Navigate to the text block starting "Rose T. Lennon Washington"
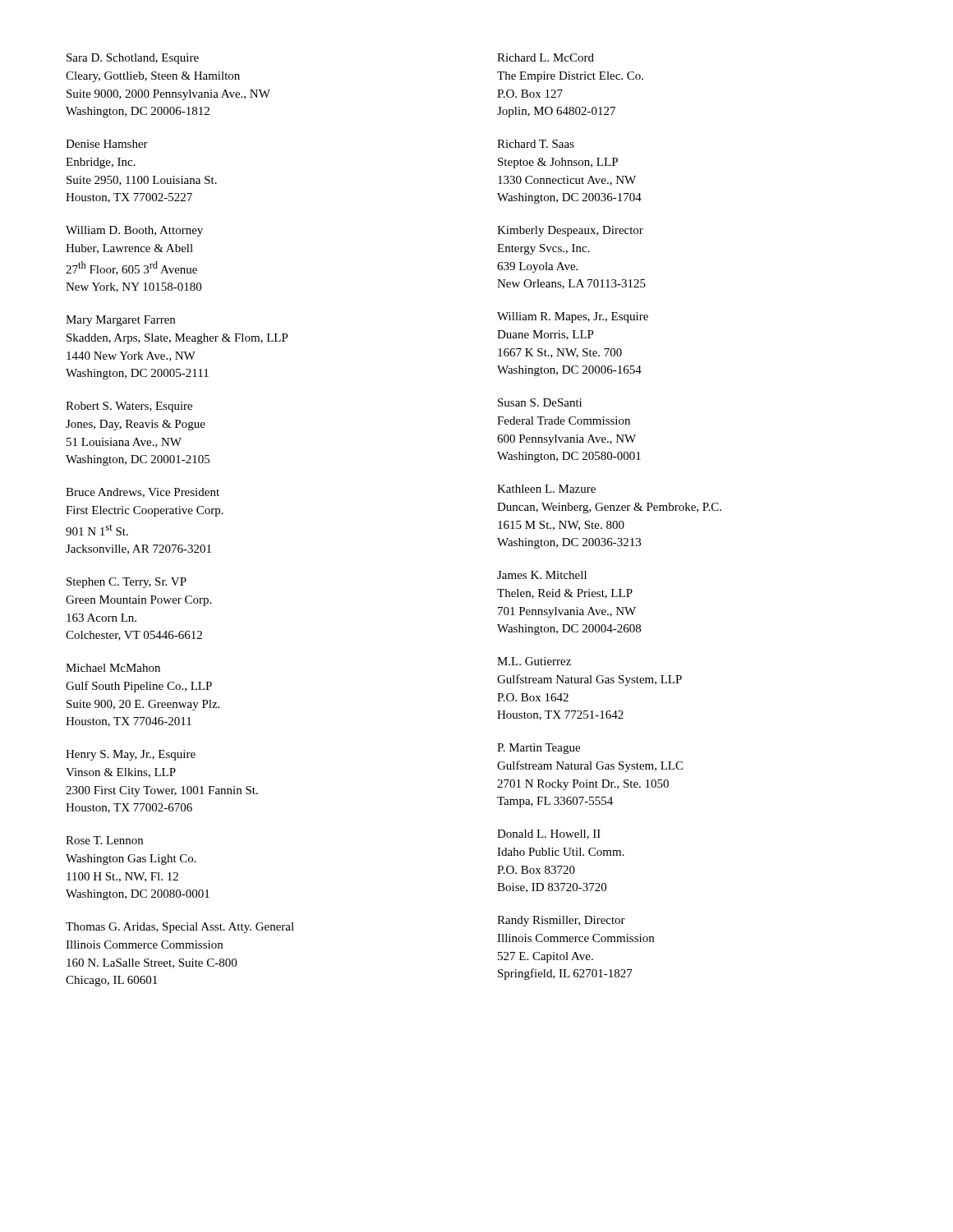 point(138,867)
